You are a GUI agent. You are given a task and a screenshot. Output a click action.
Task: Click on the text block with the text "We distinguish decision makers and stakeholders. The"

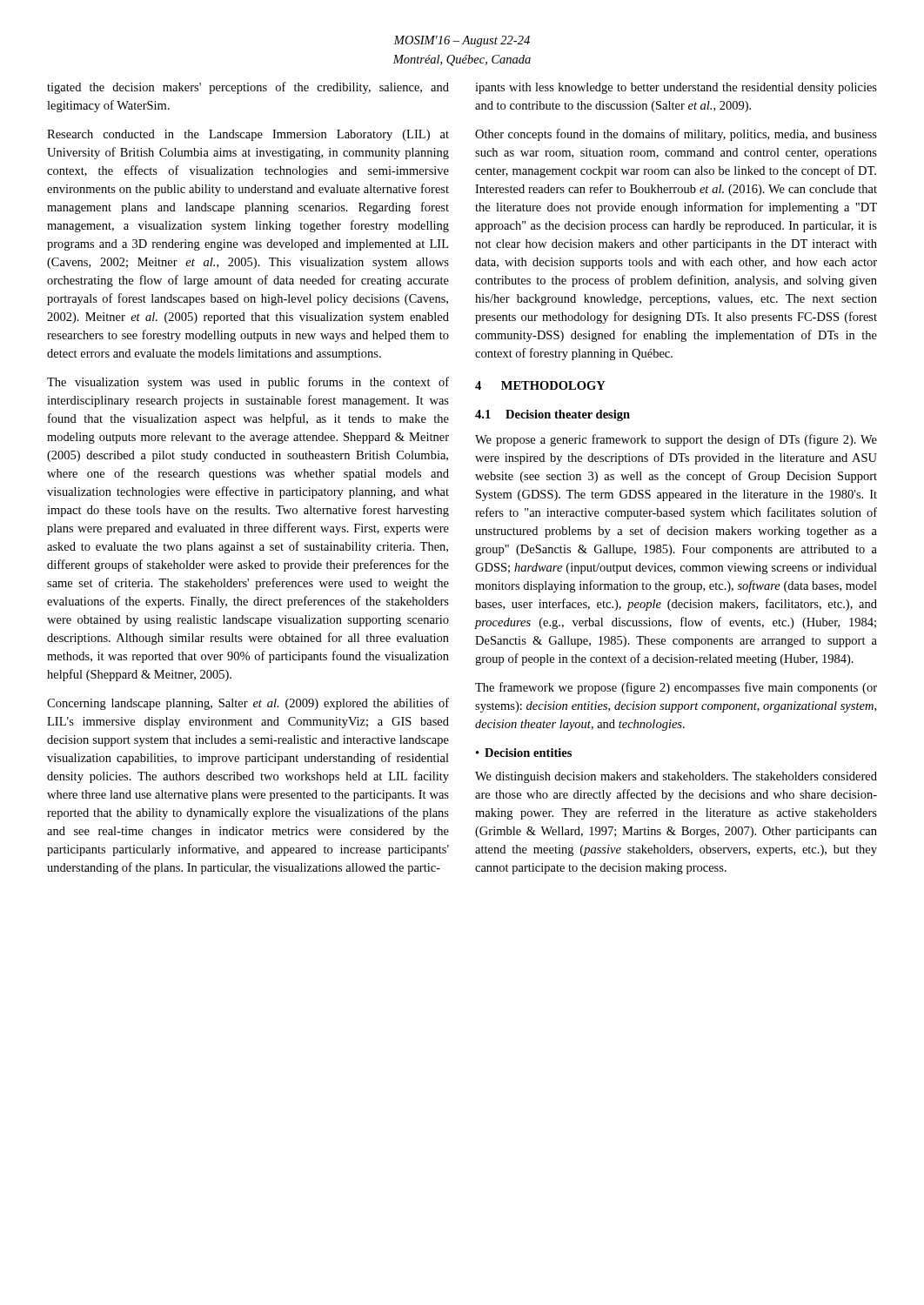tap(676, 822)
